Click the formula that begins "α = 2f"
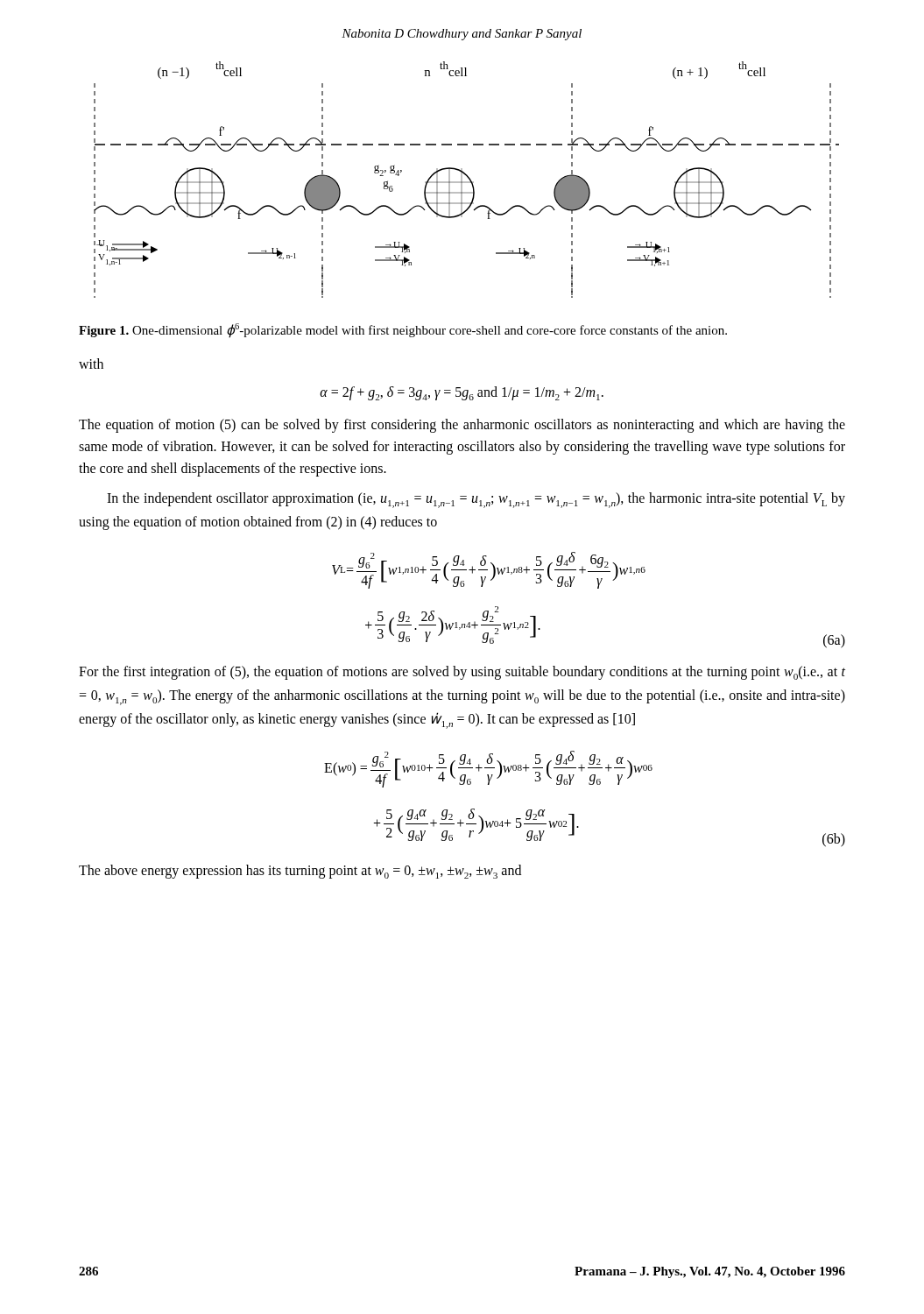Image resolution: width=924 pixels, height=1314 pixels. (462, 393)
